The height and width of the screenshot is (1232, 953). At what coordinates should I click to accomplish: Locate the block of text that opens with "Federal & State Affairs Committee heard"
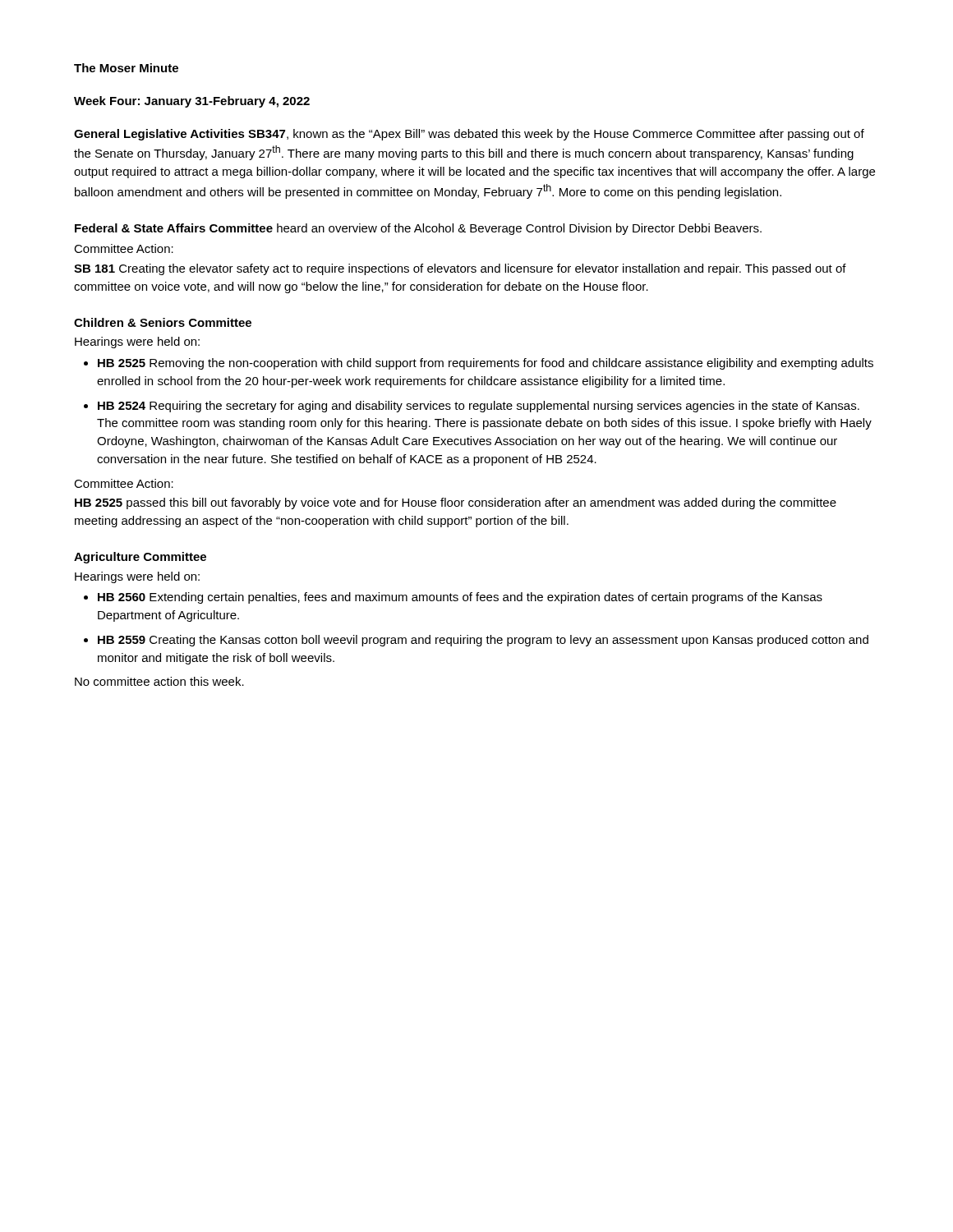point(476,228)
